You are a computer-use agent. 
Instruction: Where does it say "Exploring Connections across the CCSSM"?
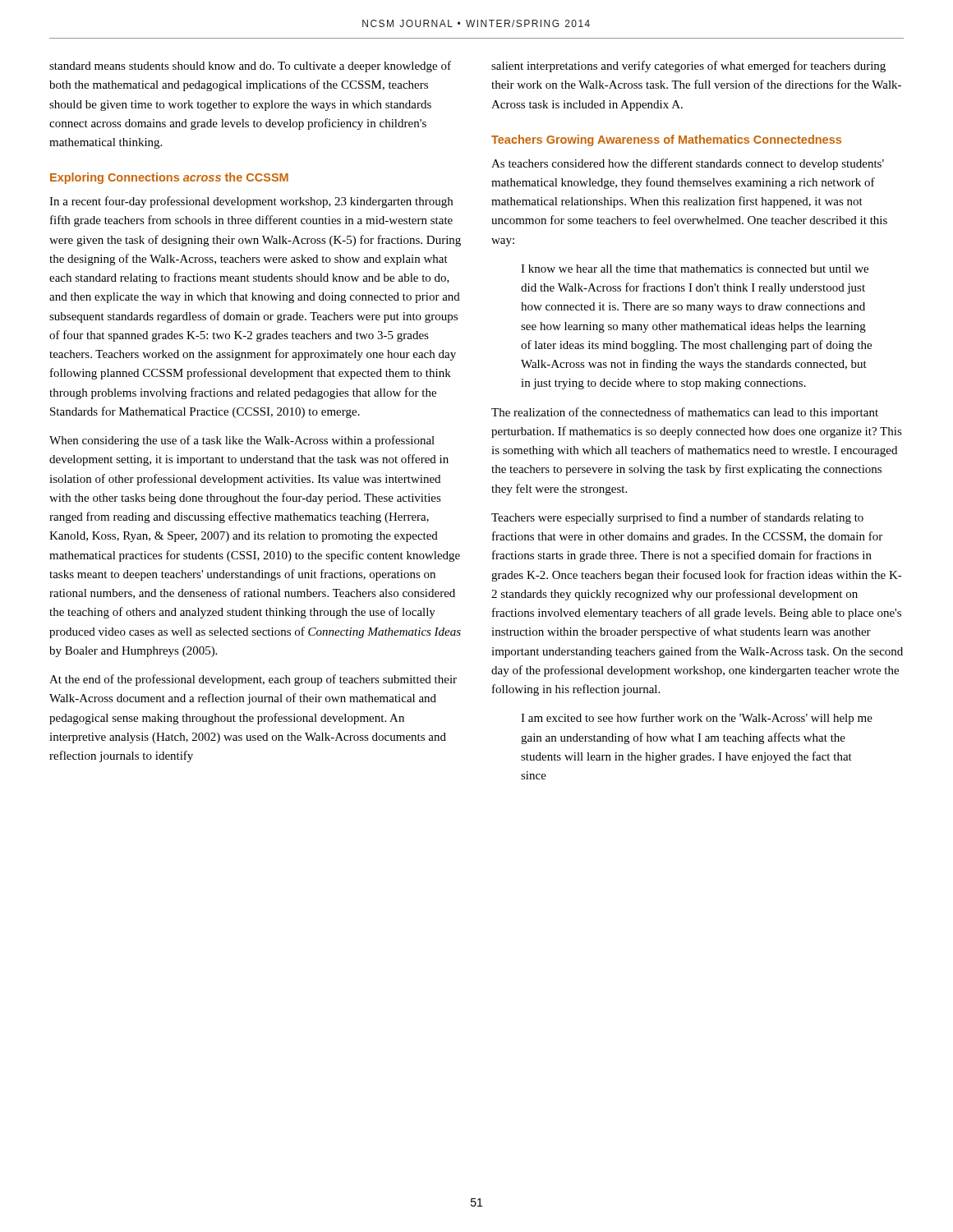tap(169, 178)
